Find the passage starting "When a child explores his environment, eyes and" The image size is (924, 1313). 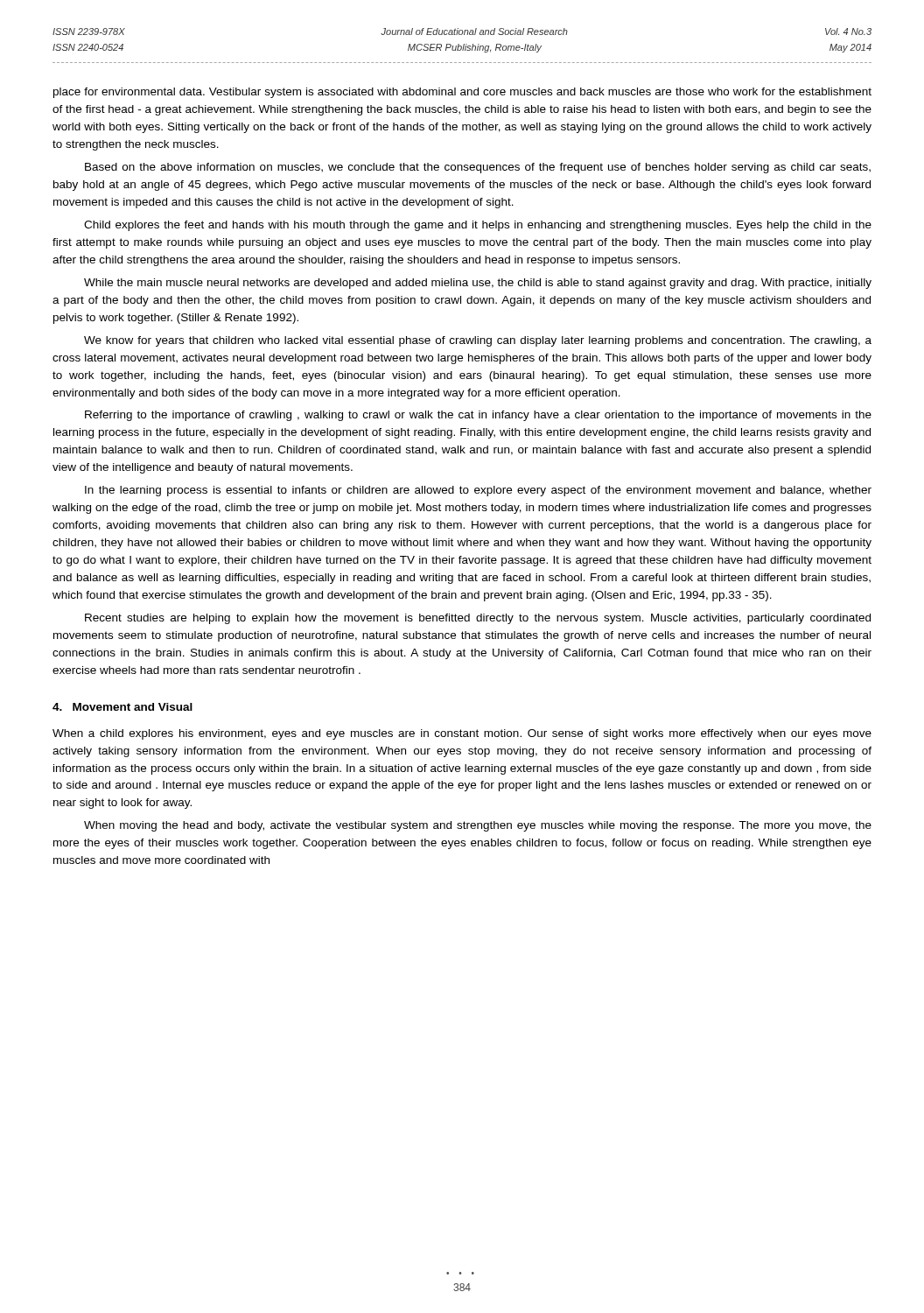pos(462,768)
